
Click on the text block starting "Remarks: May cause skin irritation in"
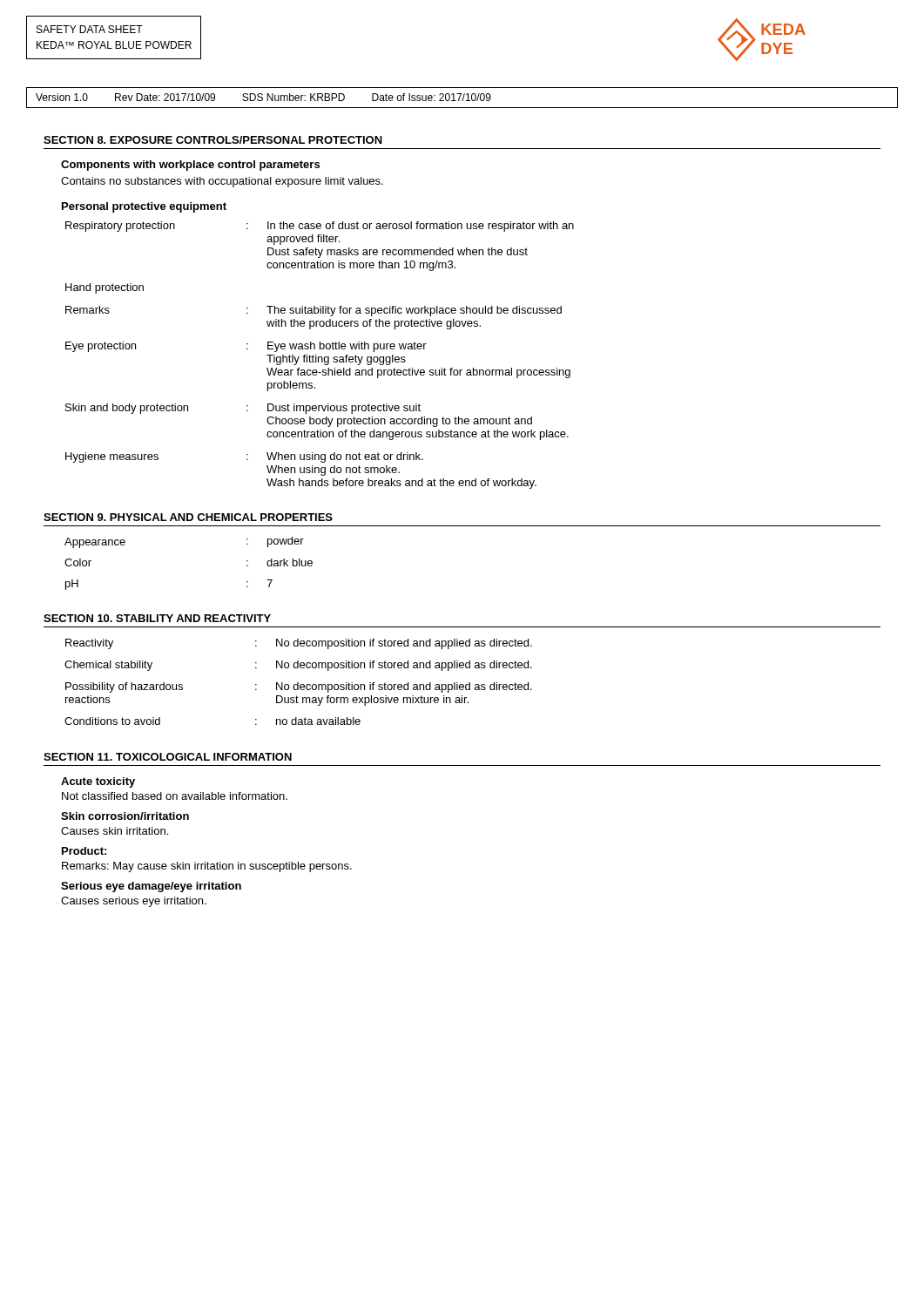tap(207, 866)
